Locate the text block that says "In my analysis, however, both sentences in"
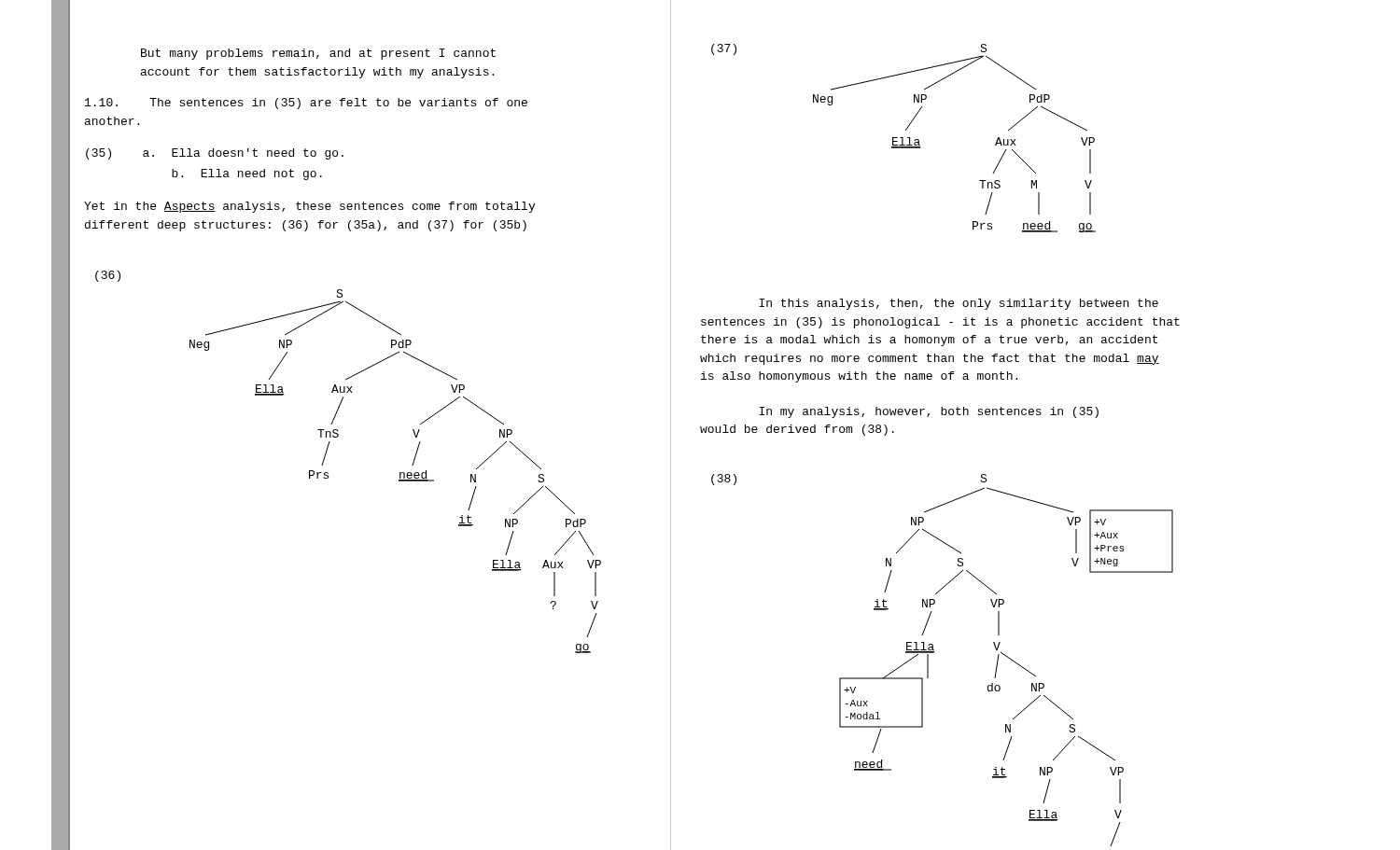 (x=1027, y=421)
